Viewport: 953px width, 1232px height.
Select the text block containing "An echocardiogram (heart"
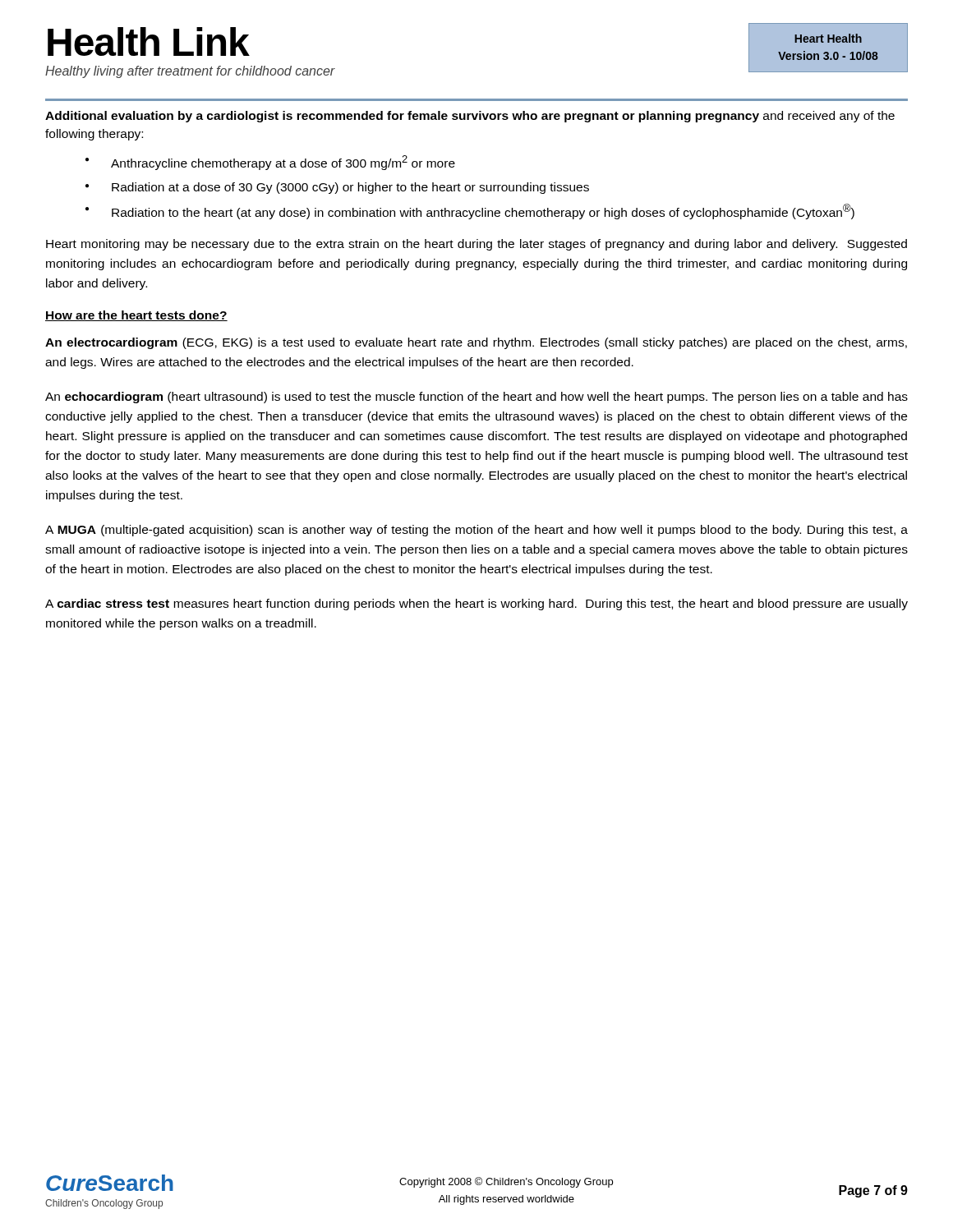476,445
